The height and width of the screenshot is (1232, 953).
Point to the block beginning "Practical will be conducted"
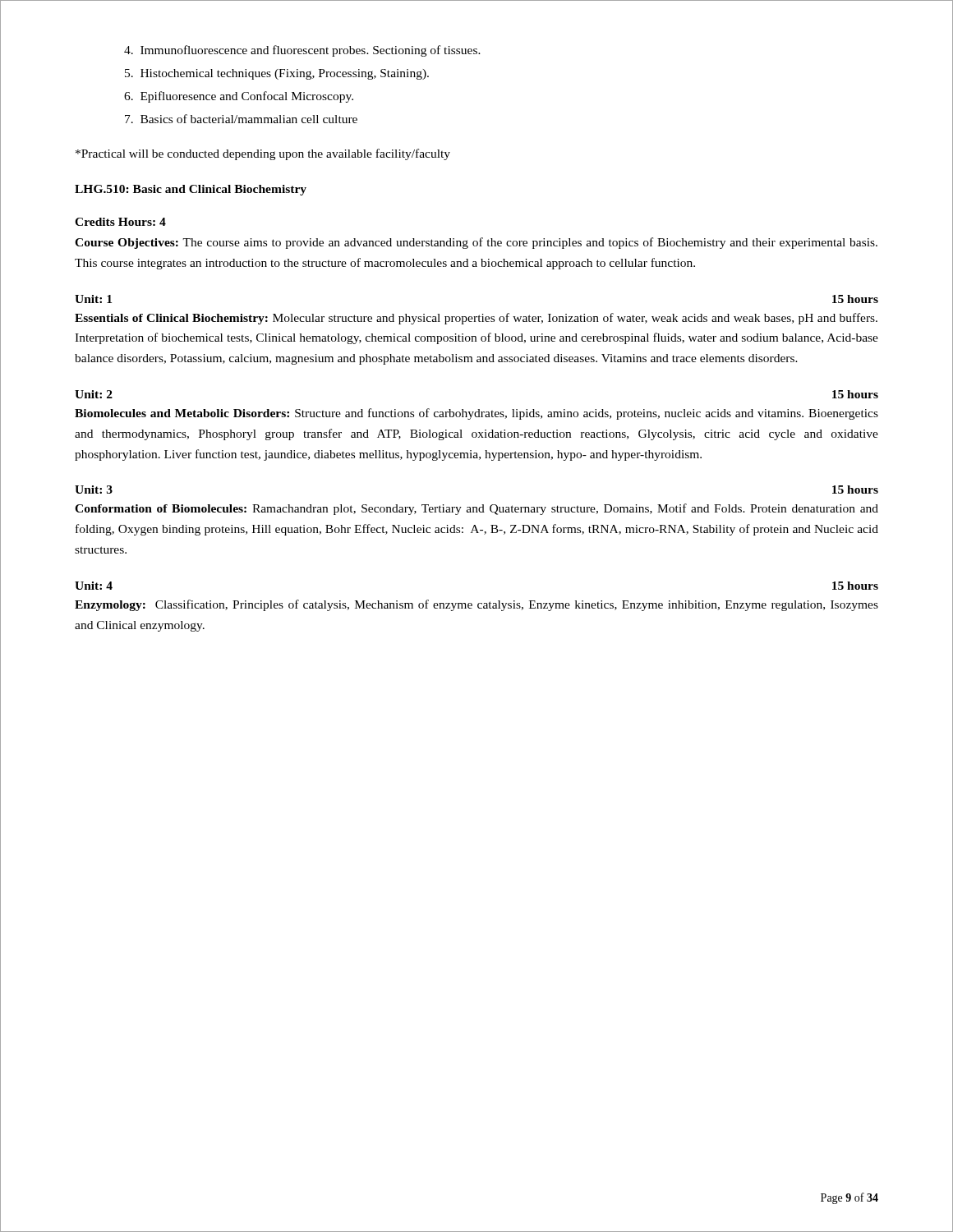(x=263, y=153)
